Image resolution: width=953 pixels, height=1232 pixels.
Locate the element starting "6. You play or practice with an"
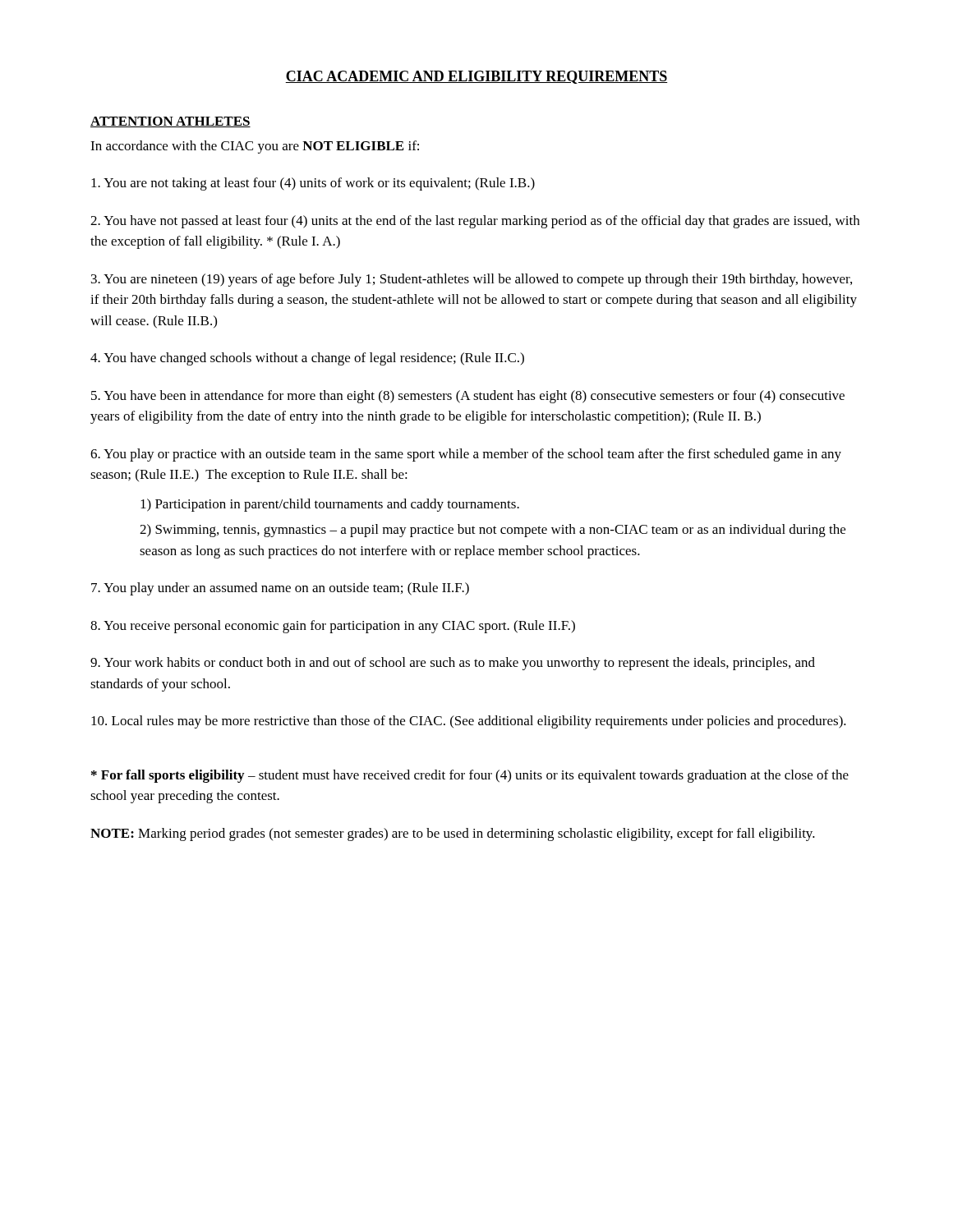coord(466,464)
